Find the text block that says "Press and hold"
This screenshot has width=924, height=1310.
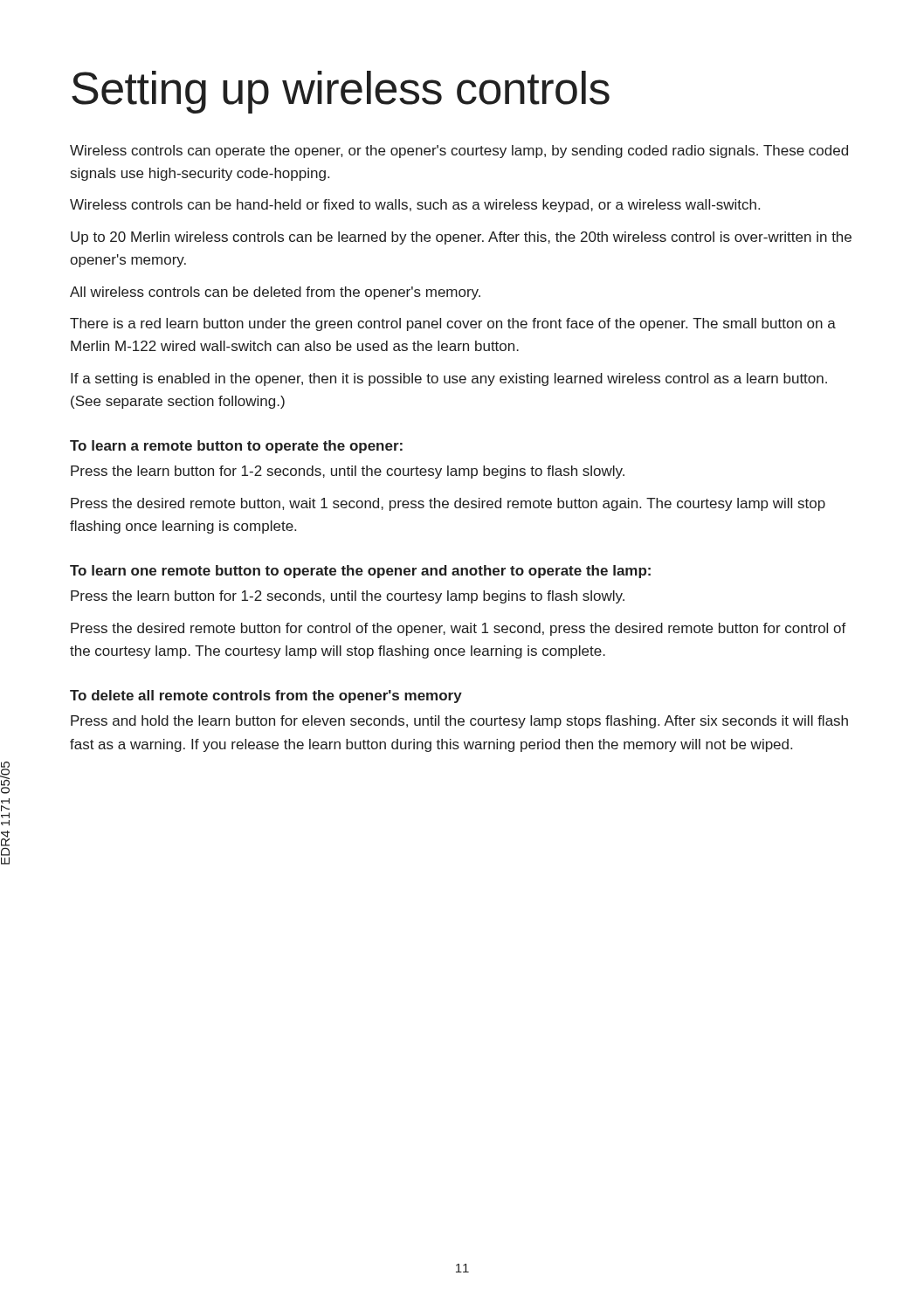tap(459, 733)
